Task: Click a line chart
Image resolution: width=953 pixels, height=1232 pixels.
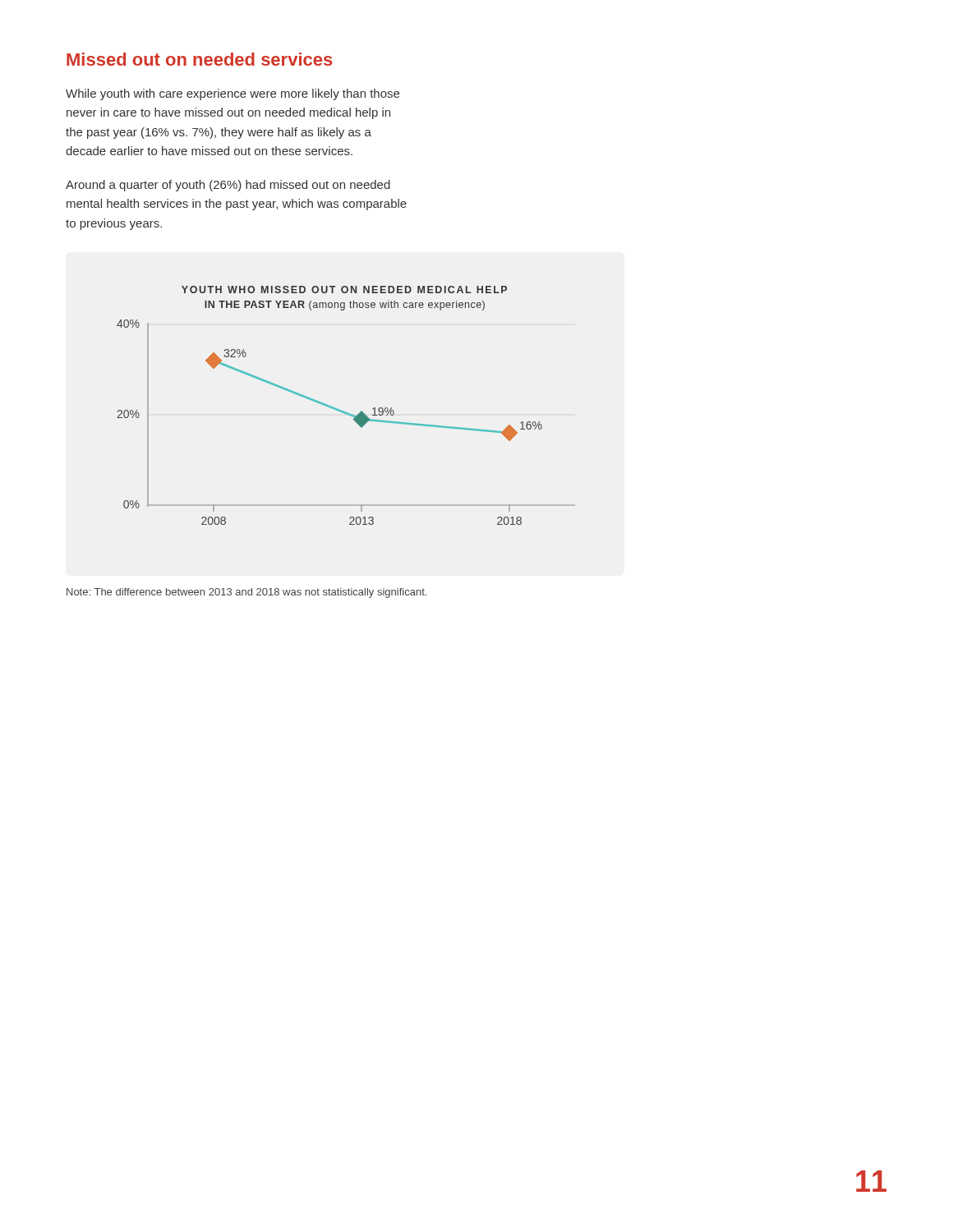Action: 345,414
